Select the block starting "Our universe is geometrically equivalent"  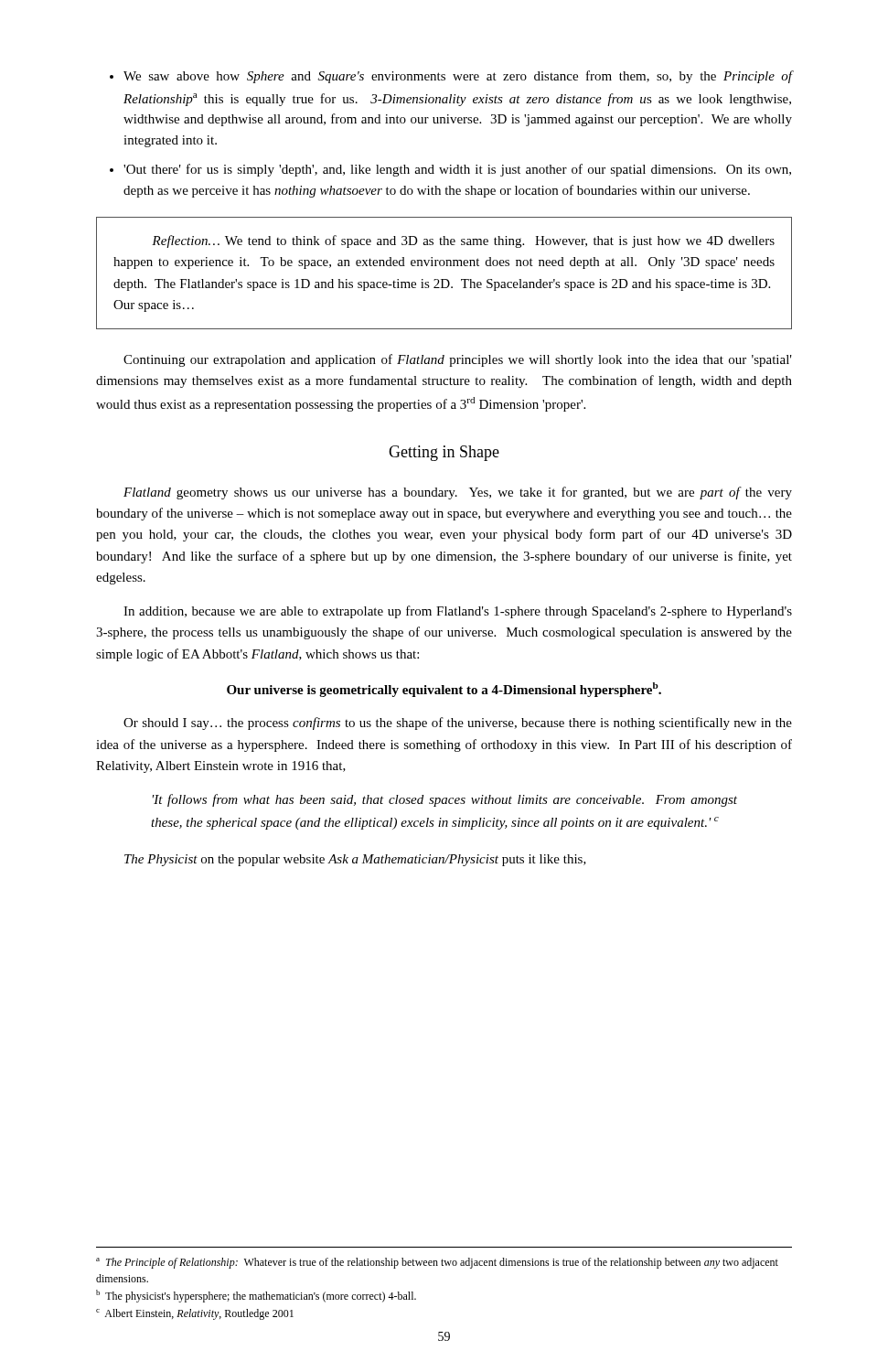444,688
